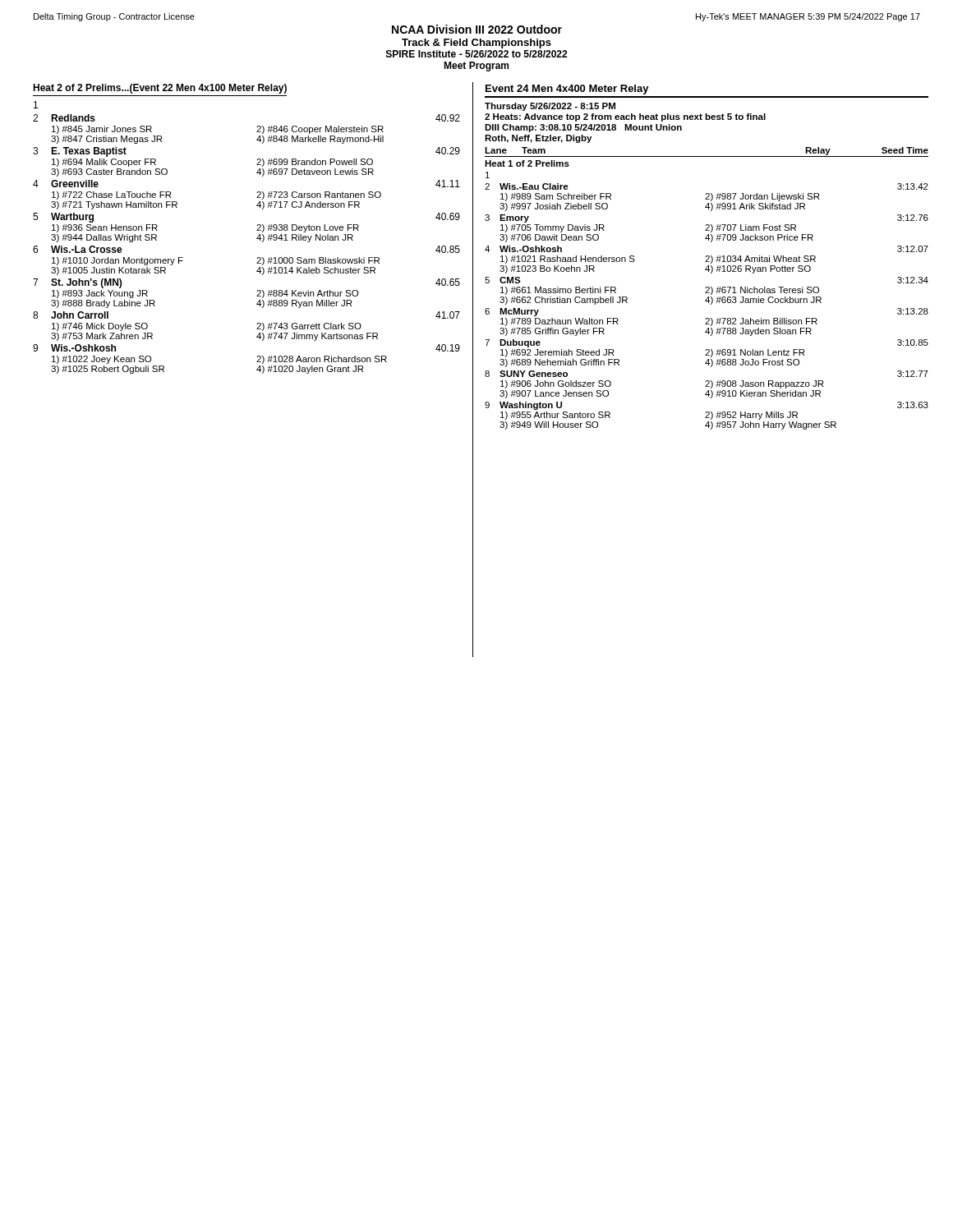Select the title
This screenshot has height=1232, width=953.
pyautogui.click(x=476, y=47)
